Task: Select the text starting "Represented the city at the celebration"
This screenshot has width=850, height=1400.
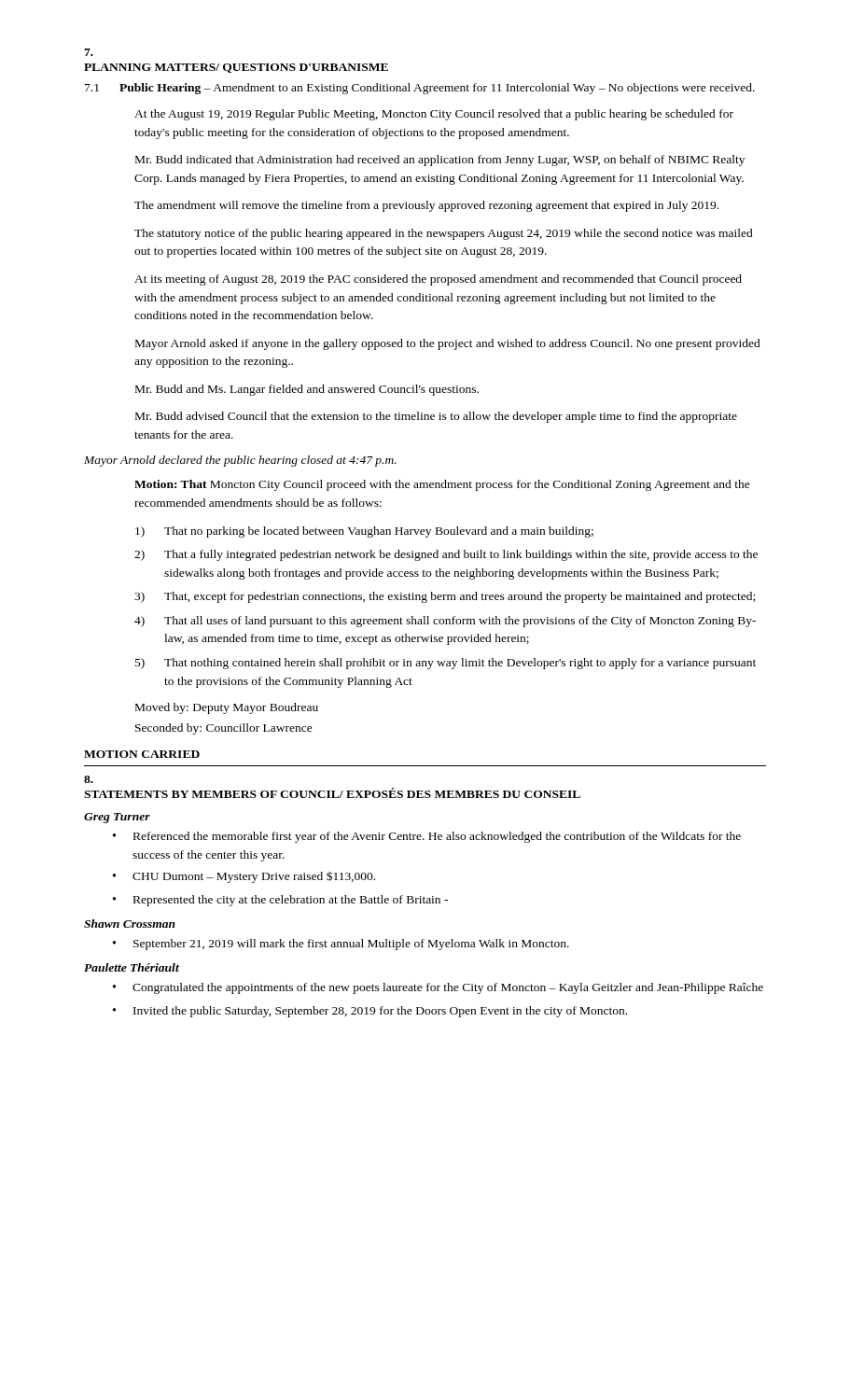Action: [290, 899]
